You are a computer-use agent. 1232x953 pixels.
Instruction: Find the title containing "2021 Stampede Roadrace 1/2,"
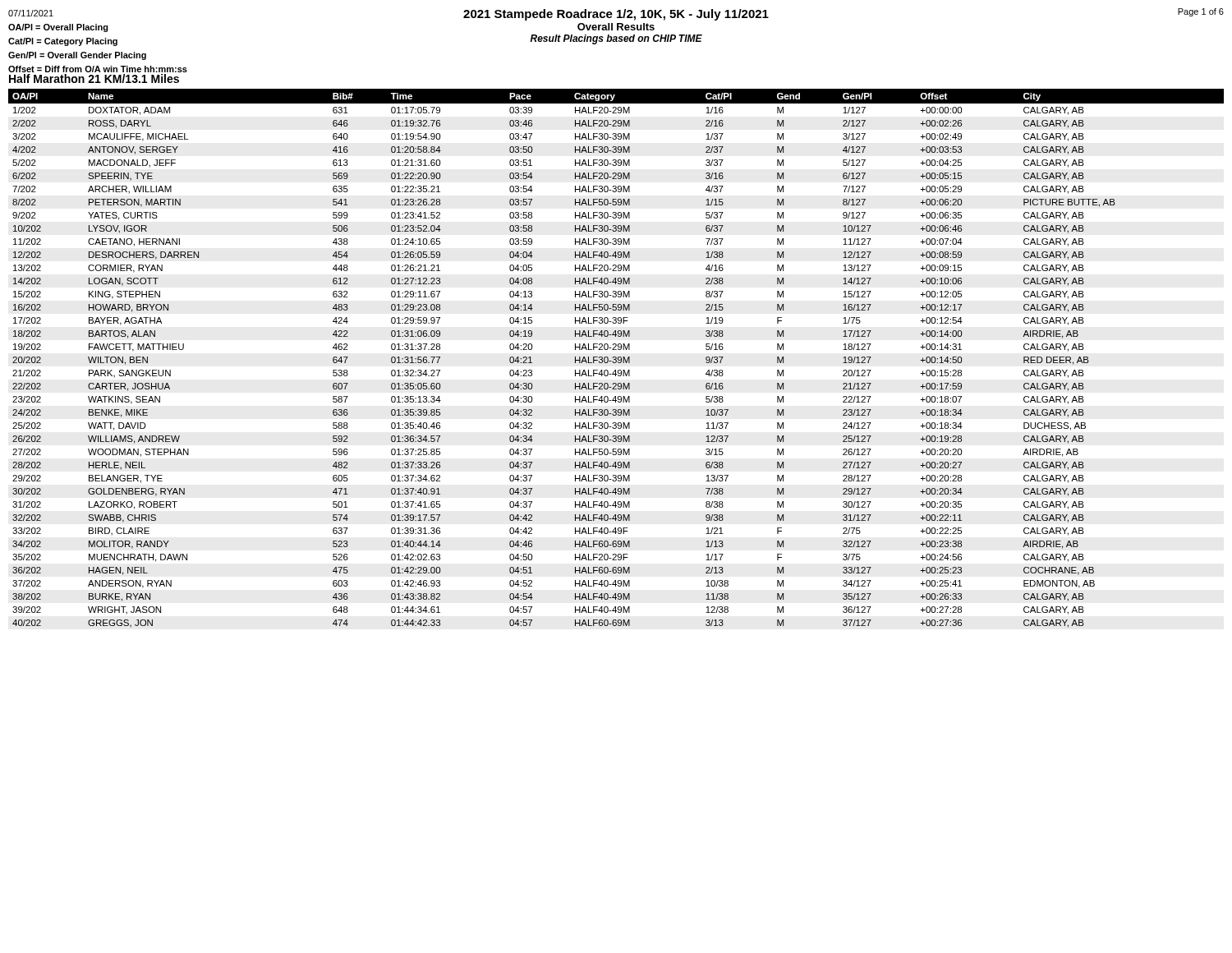616,25
